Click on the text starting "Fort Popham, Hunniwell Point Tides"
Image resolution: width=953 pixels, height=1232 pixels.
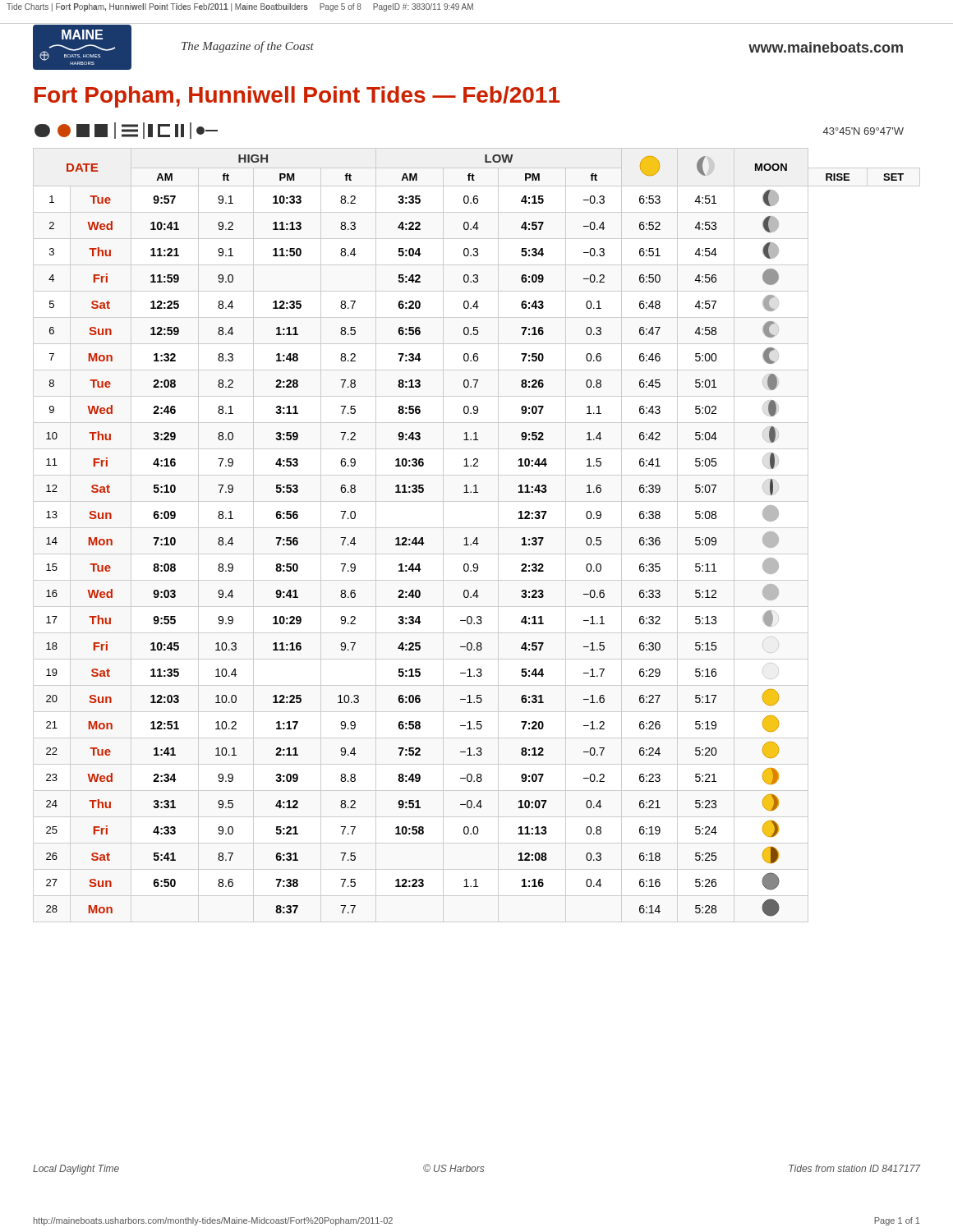297,95
